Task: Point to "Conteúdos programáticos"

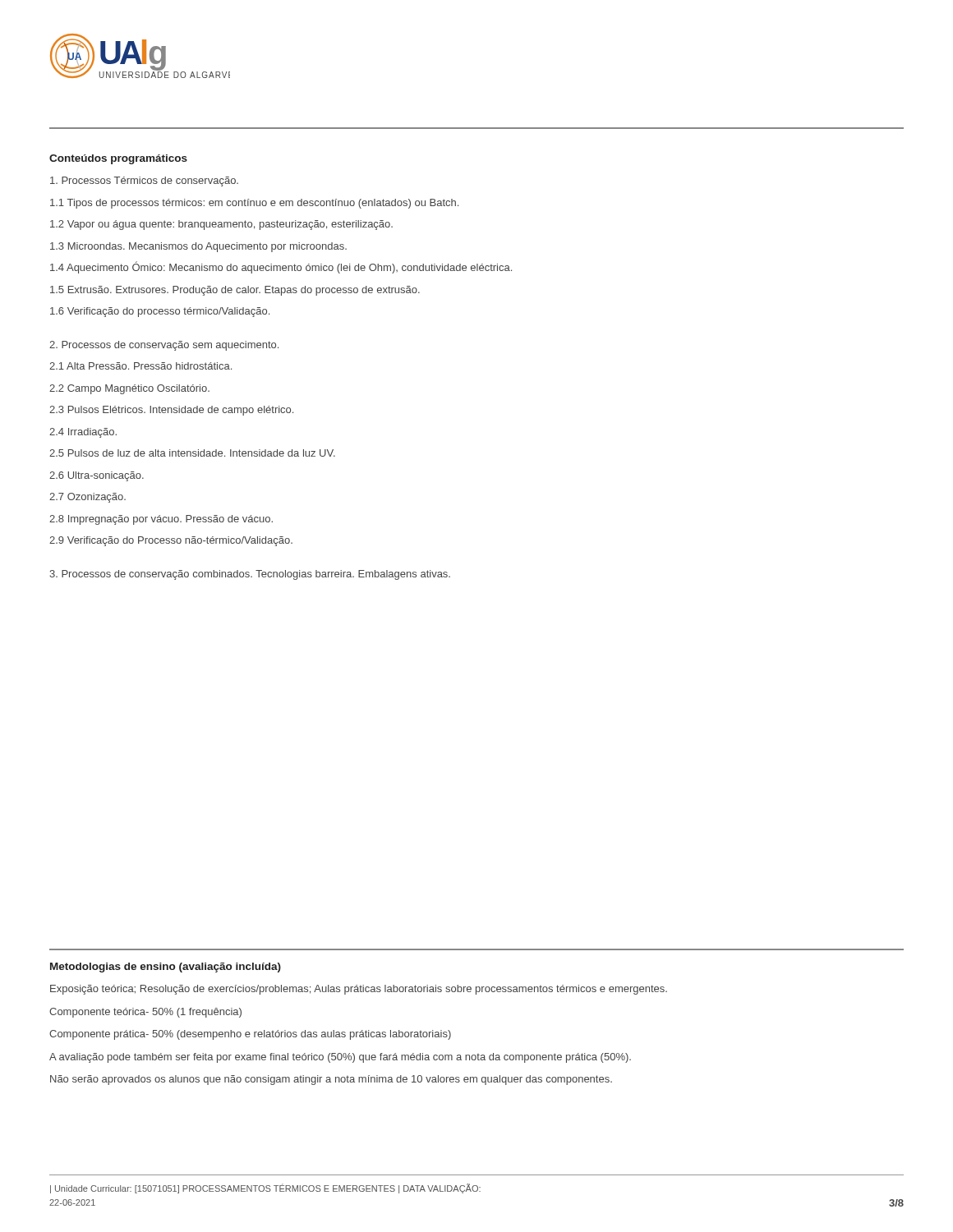Action: pyautogui.click(x=118, y=158)
